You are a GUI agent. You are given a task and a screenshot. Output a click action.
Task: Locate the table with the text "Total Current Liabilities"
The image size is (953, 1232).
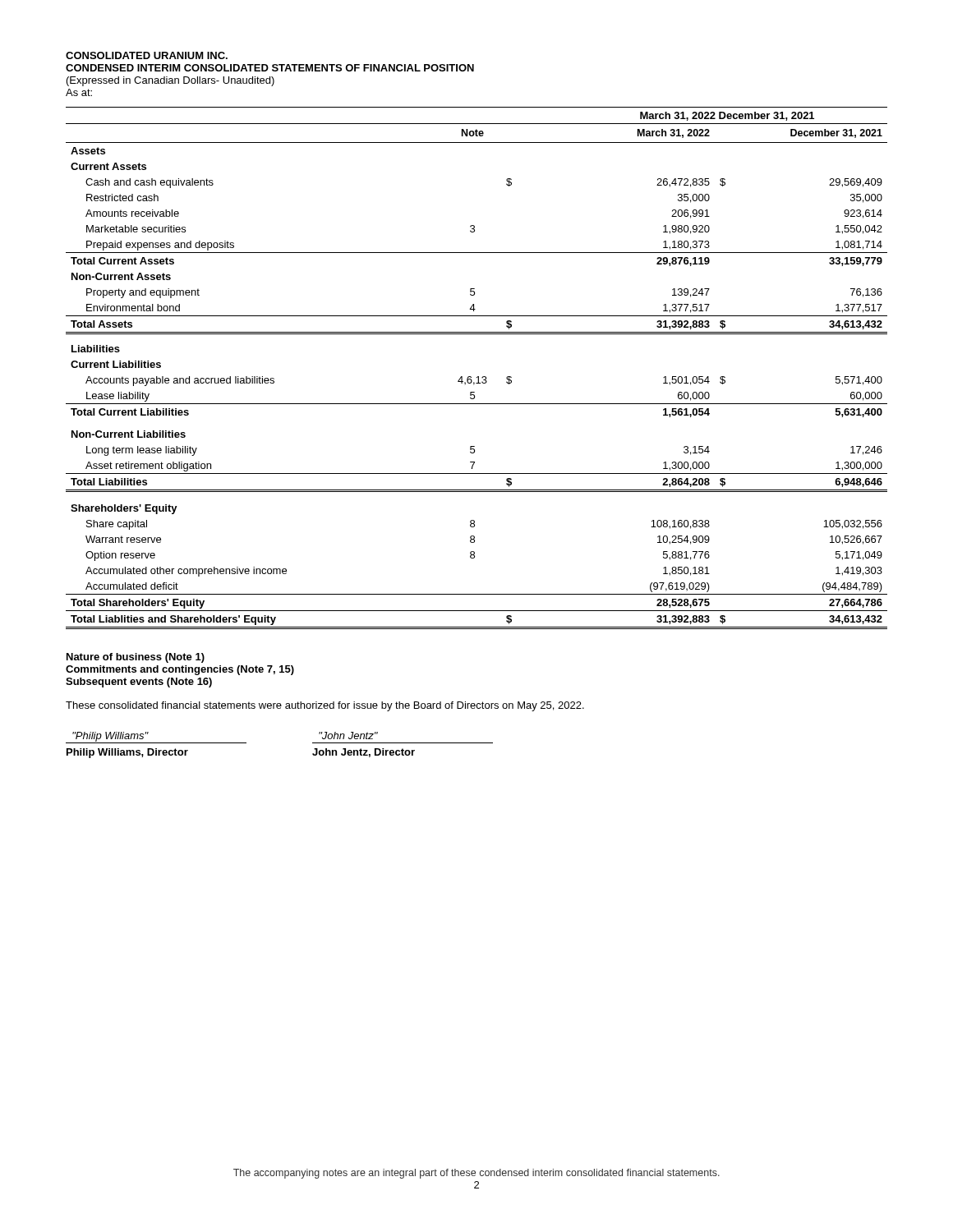[476, 368]
